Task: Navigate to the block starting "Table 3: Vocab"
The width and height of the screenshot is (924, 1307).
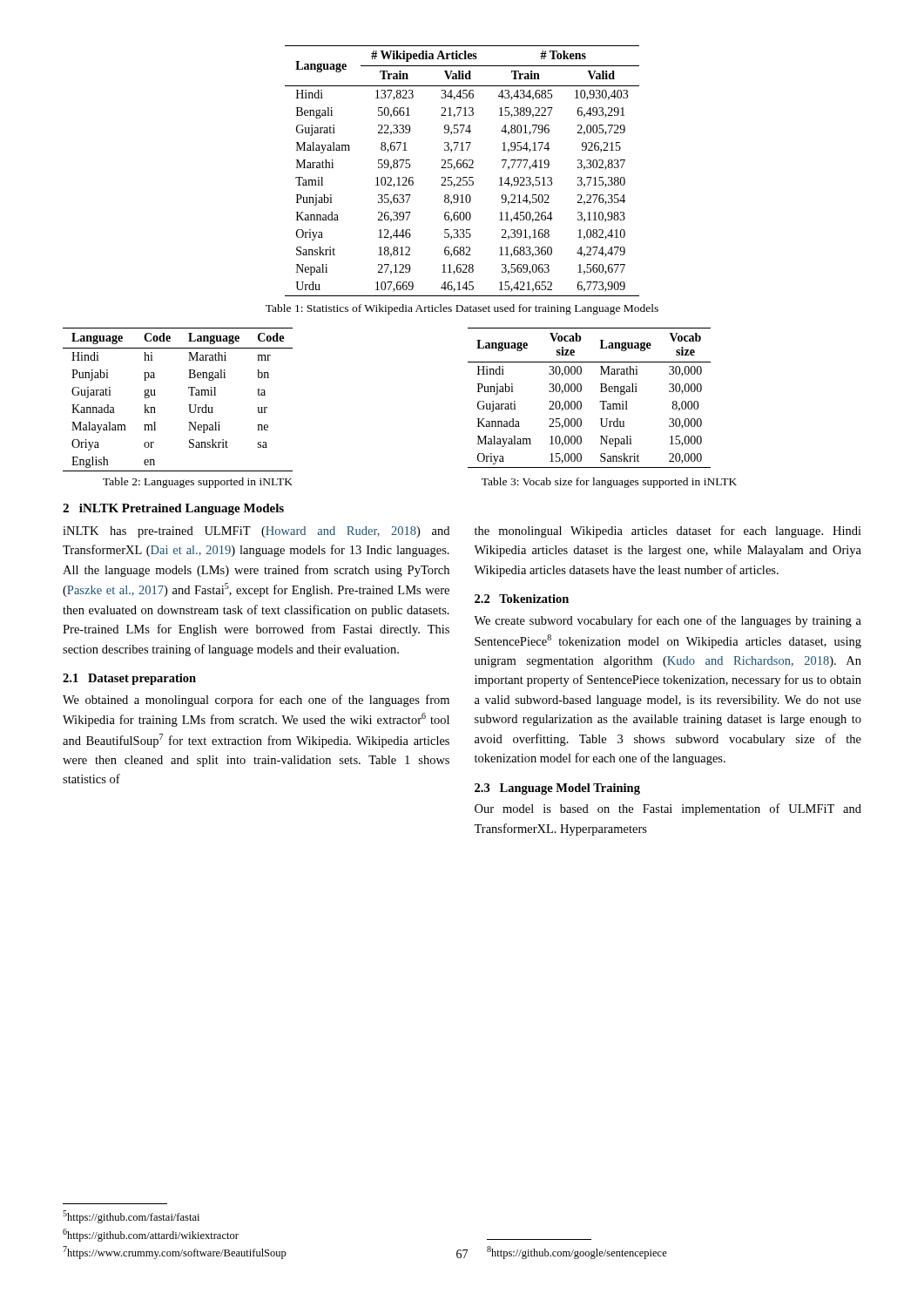Action: click(x=609, y=481)
